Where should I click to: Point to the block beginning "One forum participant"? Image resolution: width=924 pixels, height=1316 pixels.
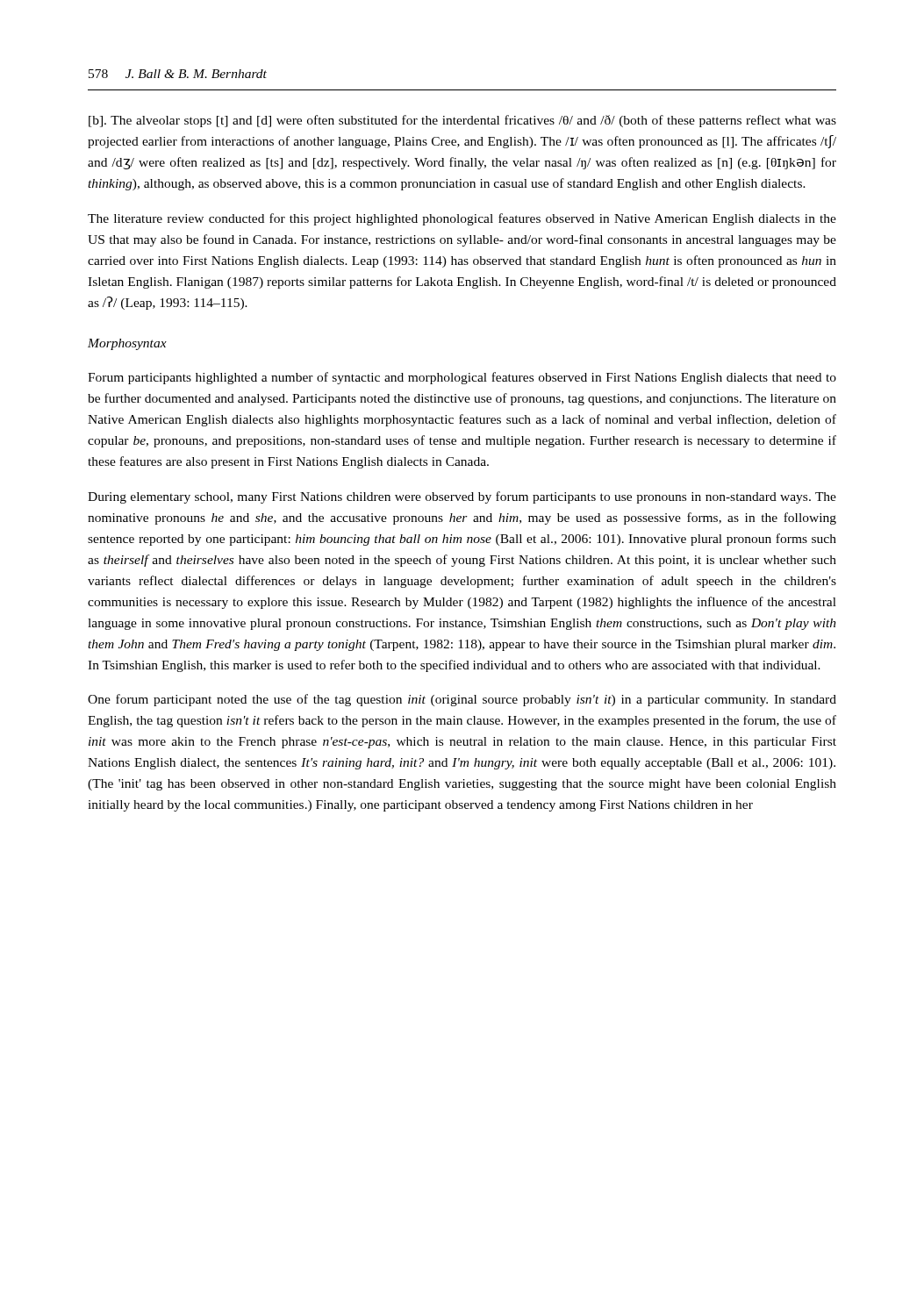462,752
